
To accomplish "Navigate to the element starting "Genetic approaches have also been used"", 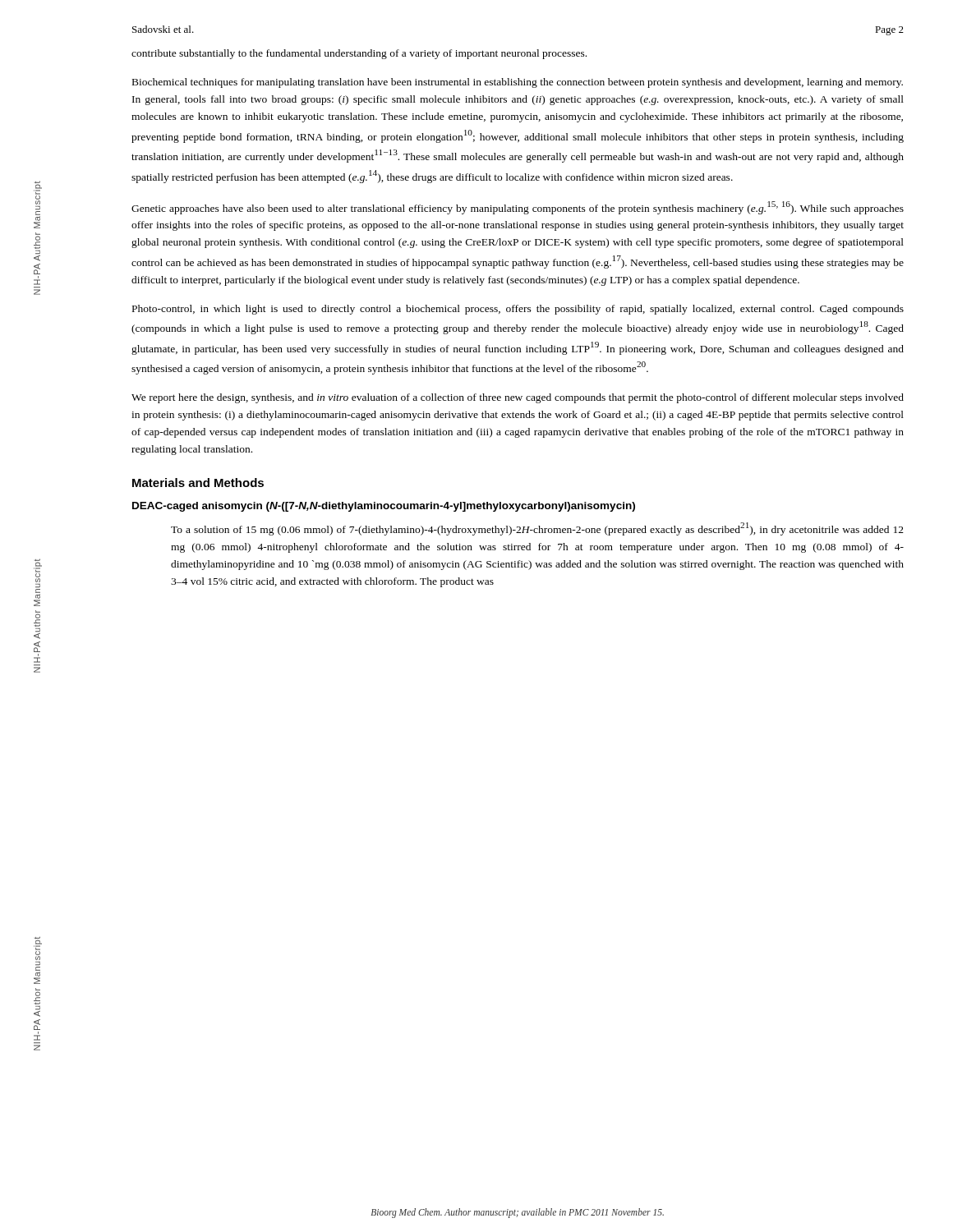I will point(518,242).
